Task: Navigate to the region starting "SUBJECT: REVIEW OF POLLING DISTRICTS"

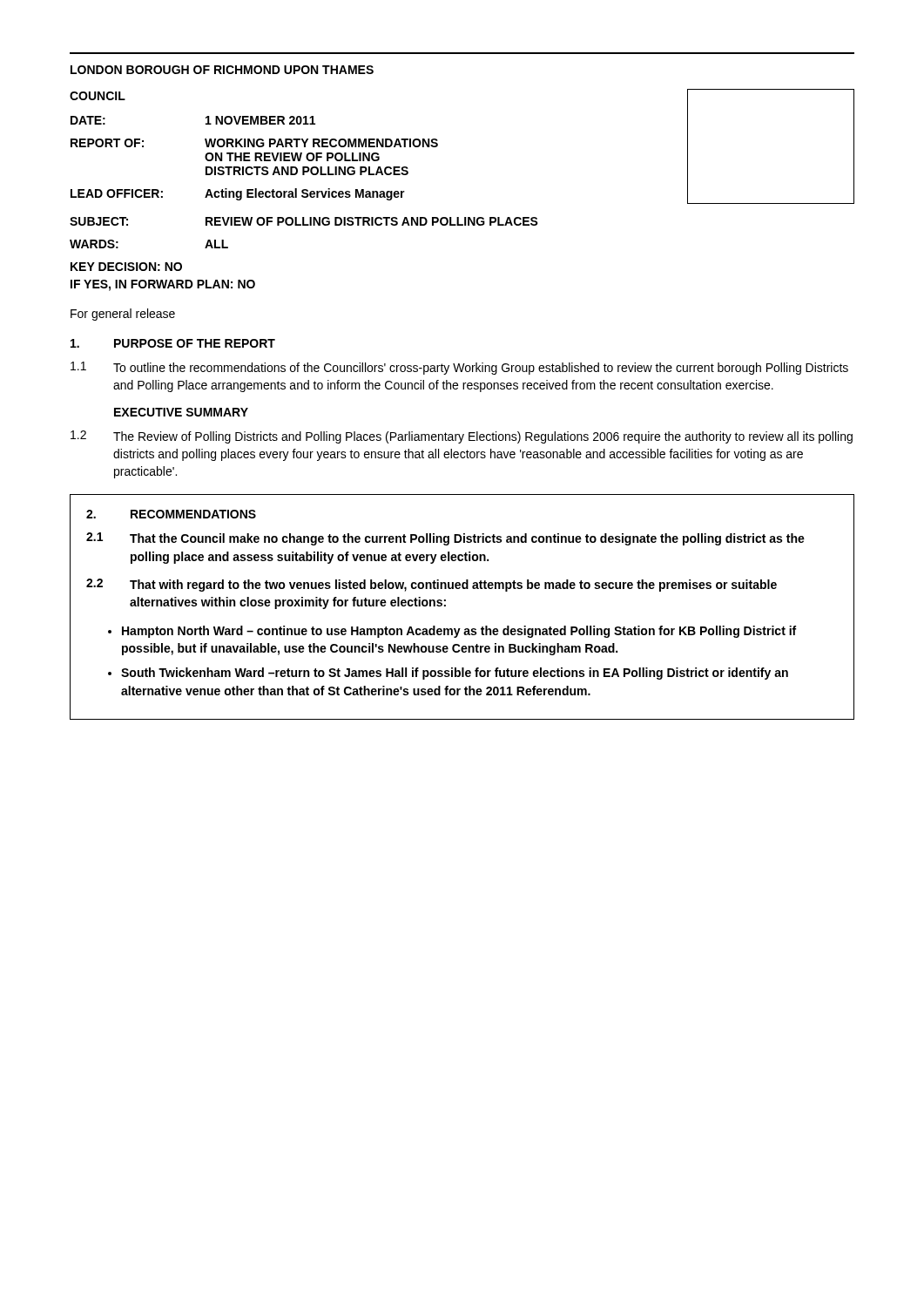Action: point(462,221)
